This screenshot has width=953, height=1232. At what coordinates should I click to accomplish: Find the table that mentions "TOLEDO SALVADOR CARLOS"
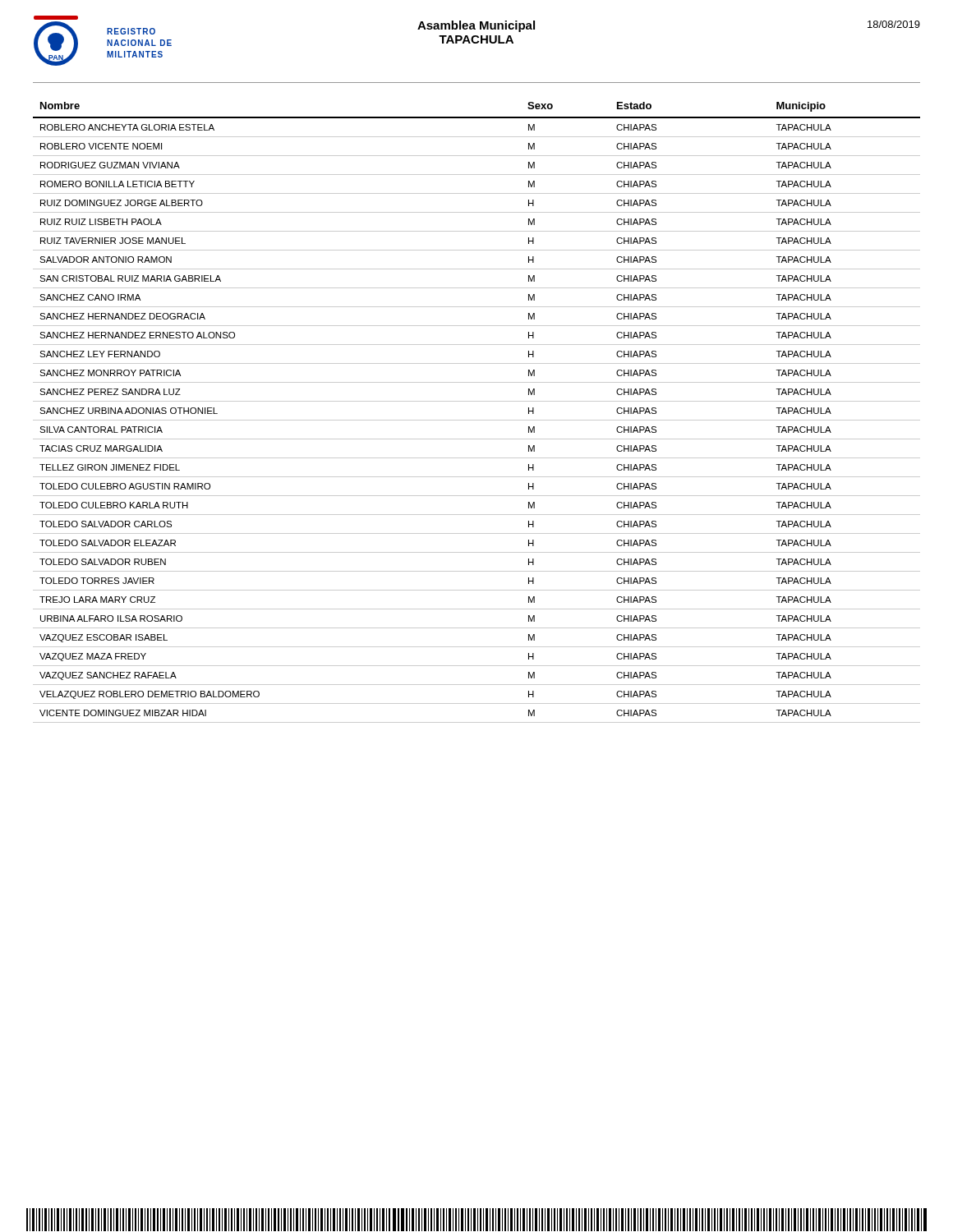tap(476, 409)
